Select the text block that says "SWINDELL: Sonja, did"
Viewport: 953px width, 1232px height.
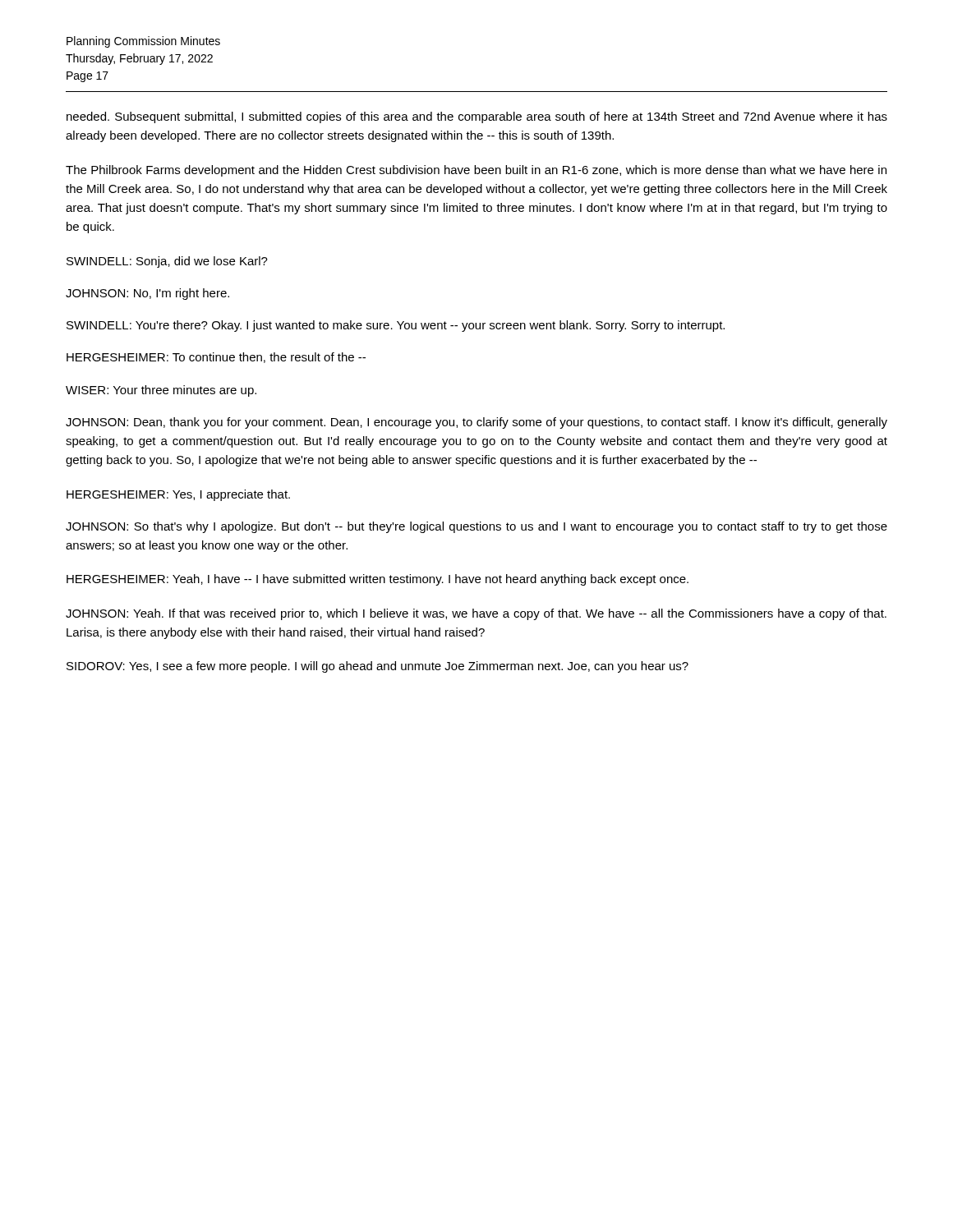(x=167, y=260)
